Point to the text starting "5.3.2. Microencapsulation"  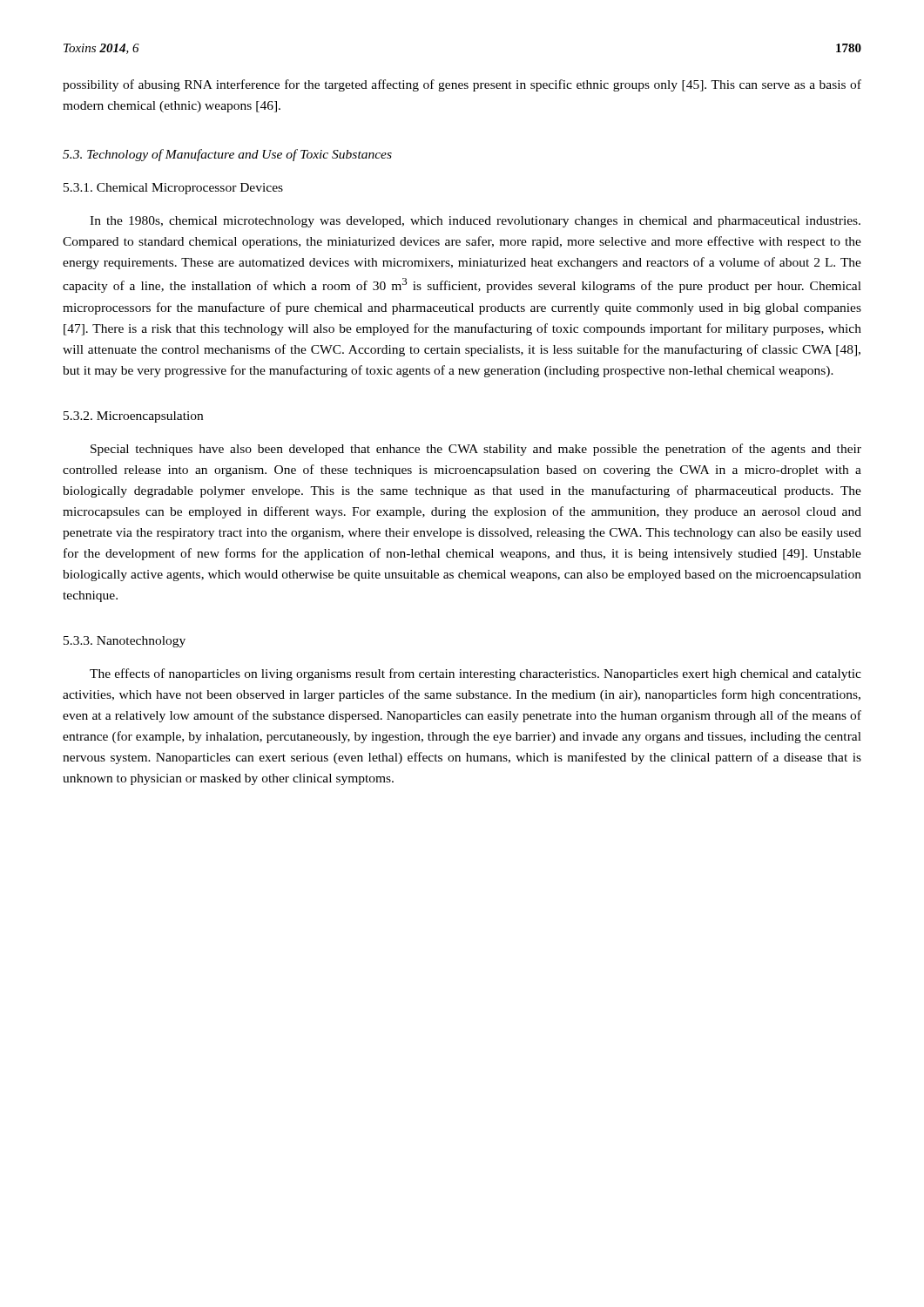tap(133, 415)
